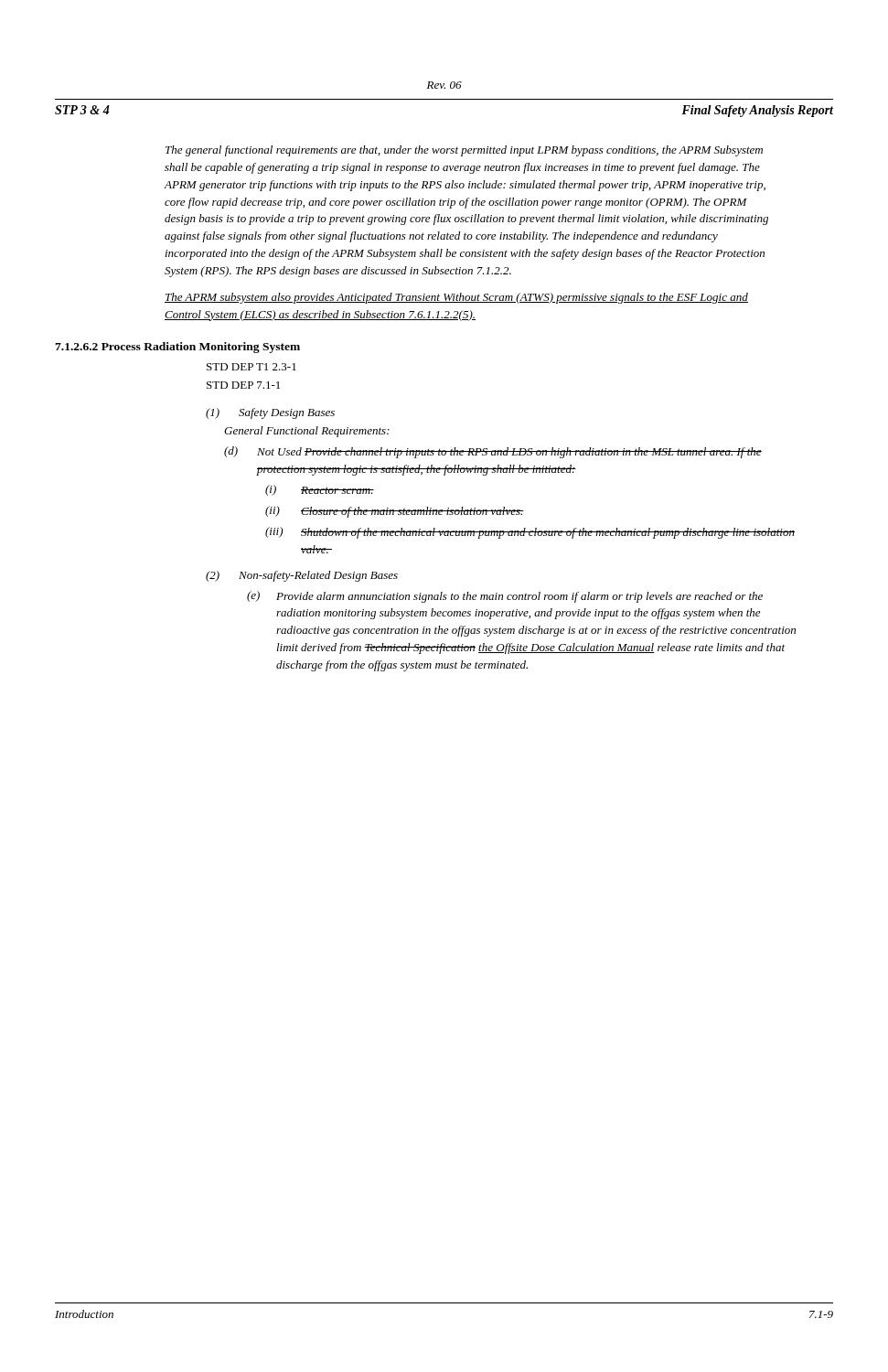This screenshot has width=888, height=1372.
Task: Select the element starting "The APRM subsystem also provides"
Action: [456, 305]
